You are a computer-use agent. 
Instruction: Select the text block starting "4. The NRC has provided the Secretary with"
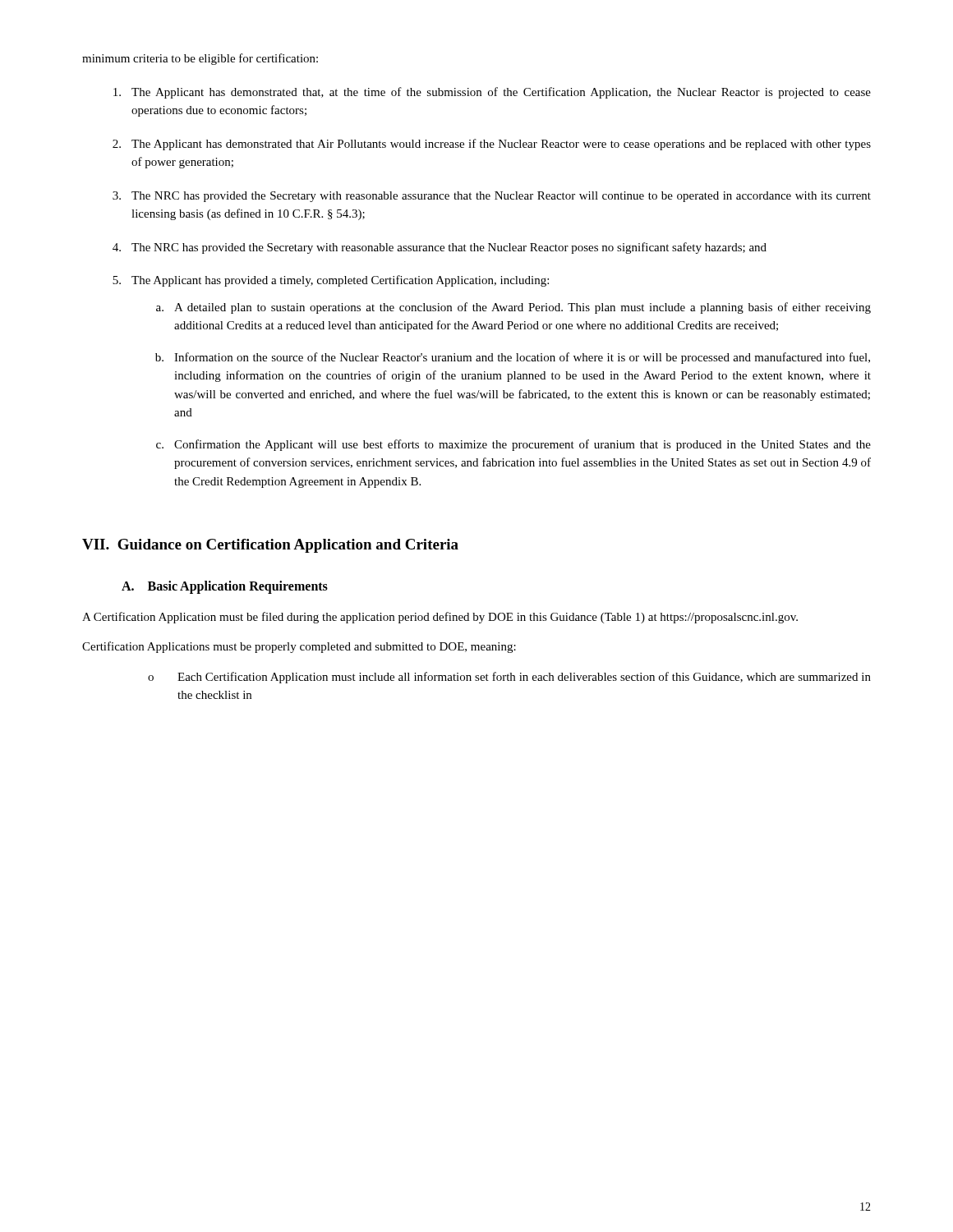pyautogui.click(x=476, y=247)
